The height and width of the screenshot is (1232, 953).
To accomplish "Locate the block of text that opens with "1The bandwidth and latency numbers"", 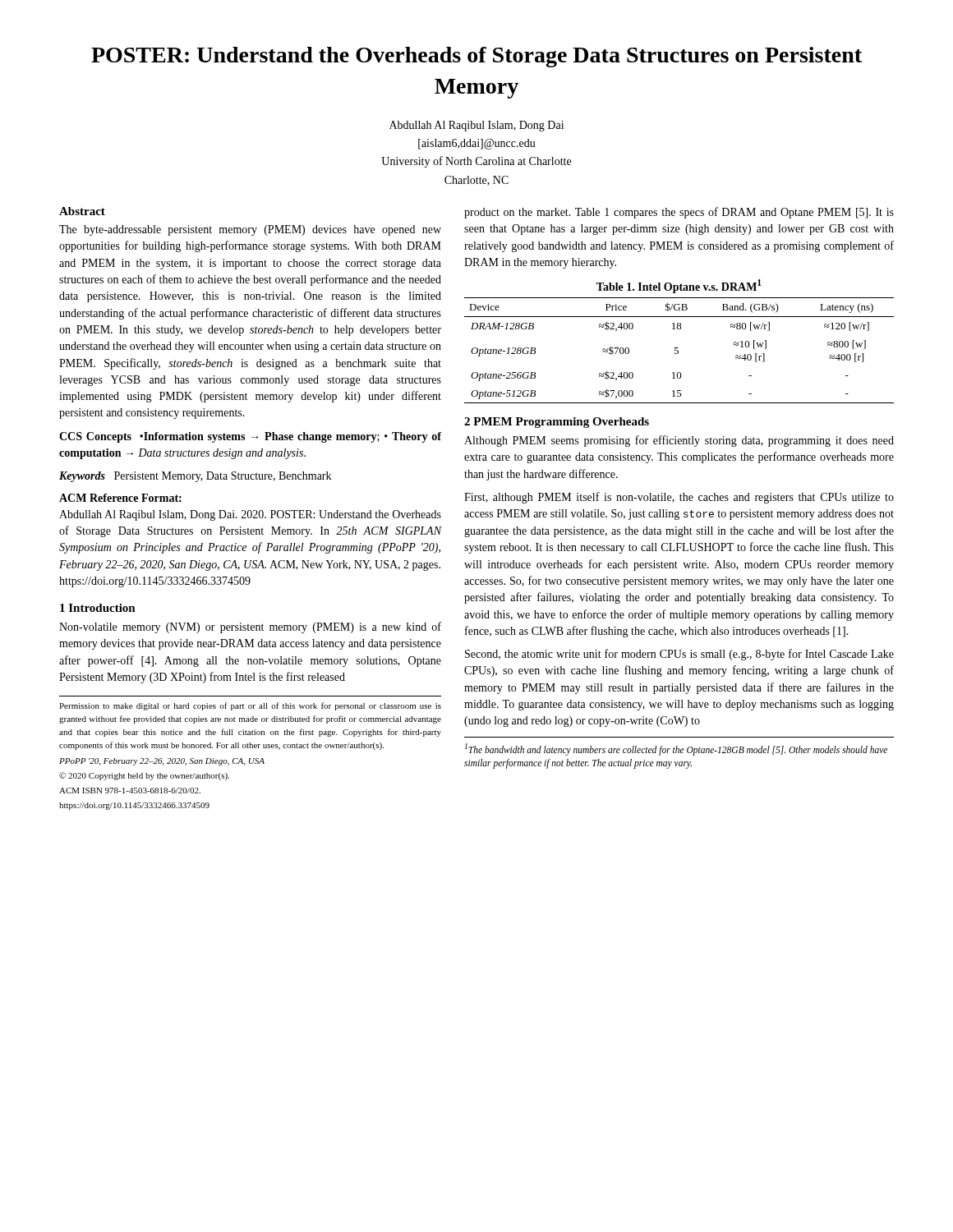I will [x=676, y=754].
